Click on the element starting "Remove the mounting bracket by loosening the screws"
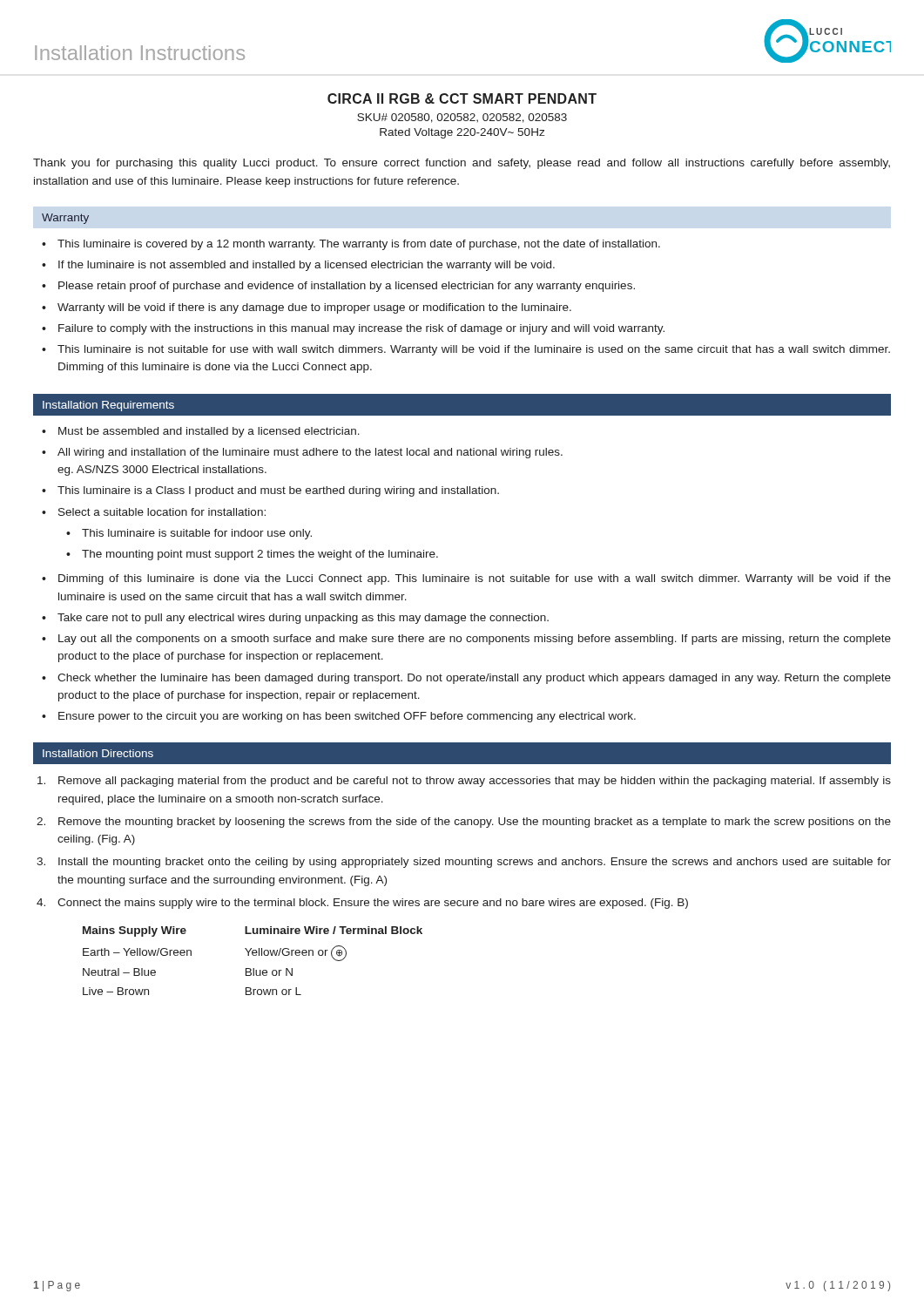The width and height of the screenshot is (924, 1307). pos(474,830)
